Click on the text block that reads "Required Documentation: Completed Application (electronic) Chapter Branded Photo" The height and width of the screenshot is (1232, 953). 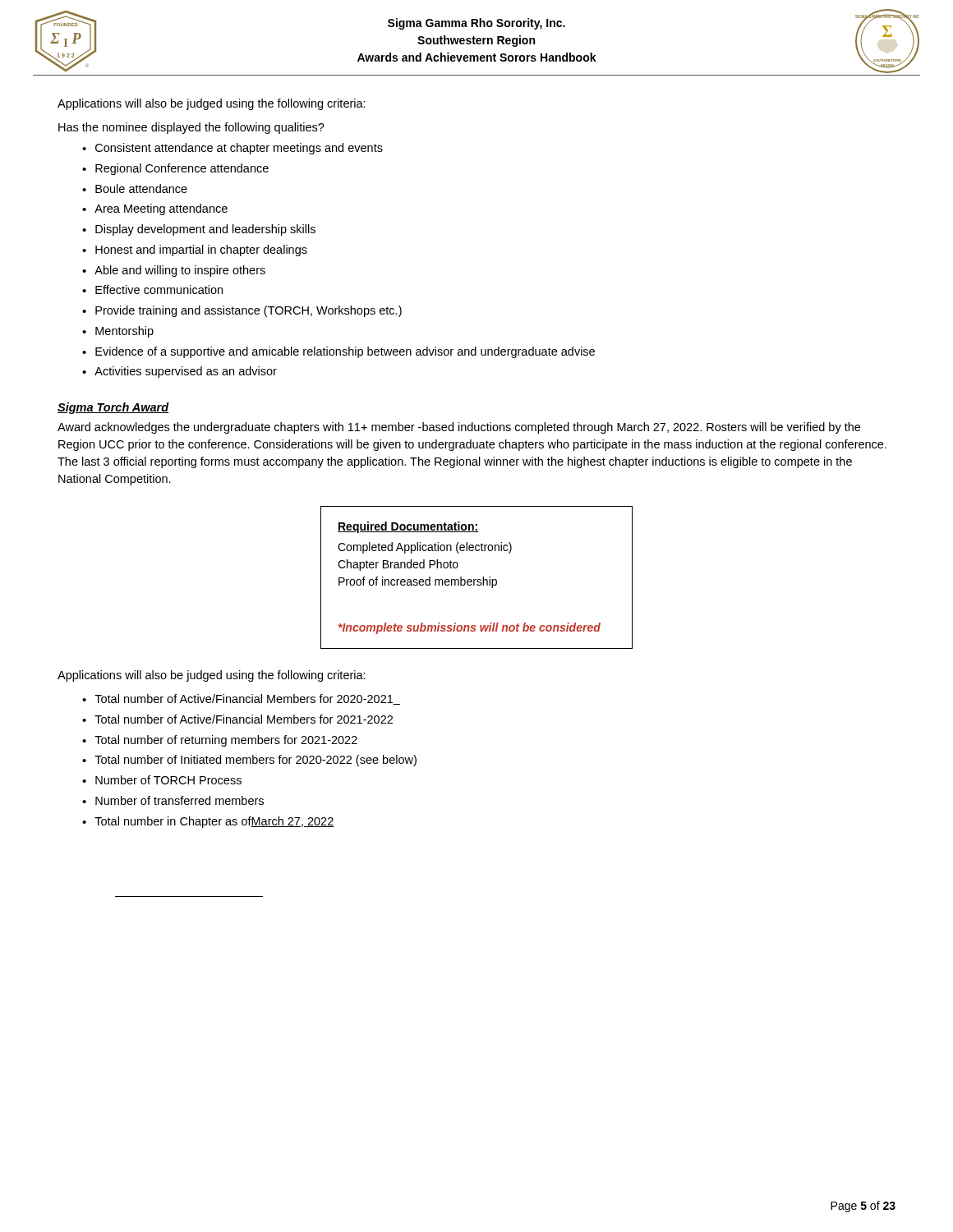[476, 577]
